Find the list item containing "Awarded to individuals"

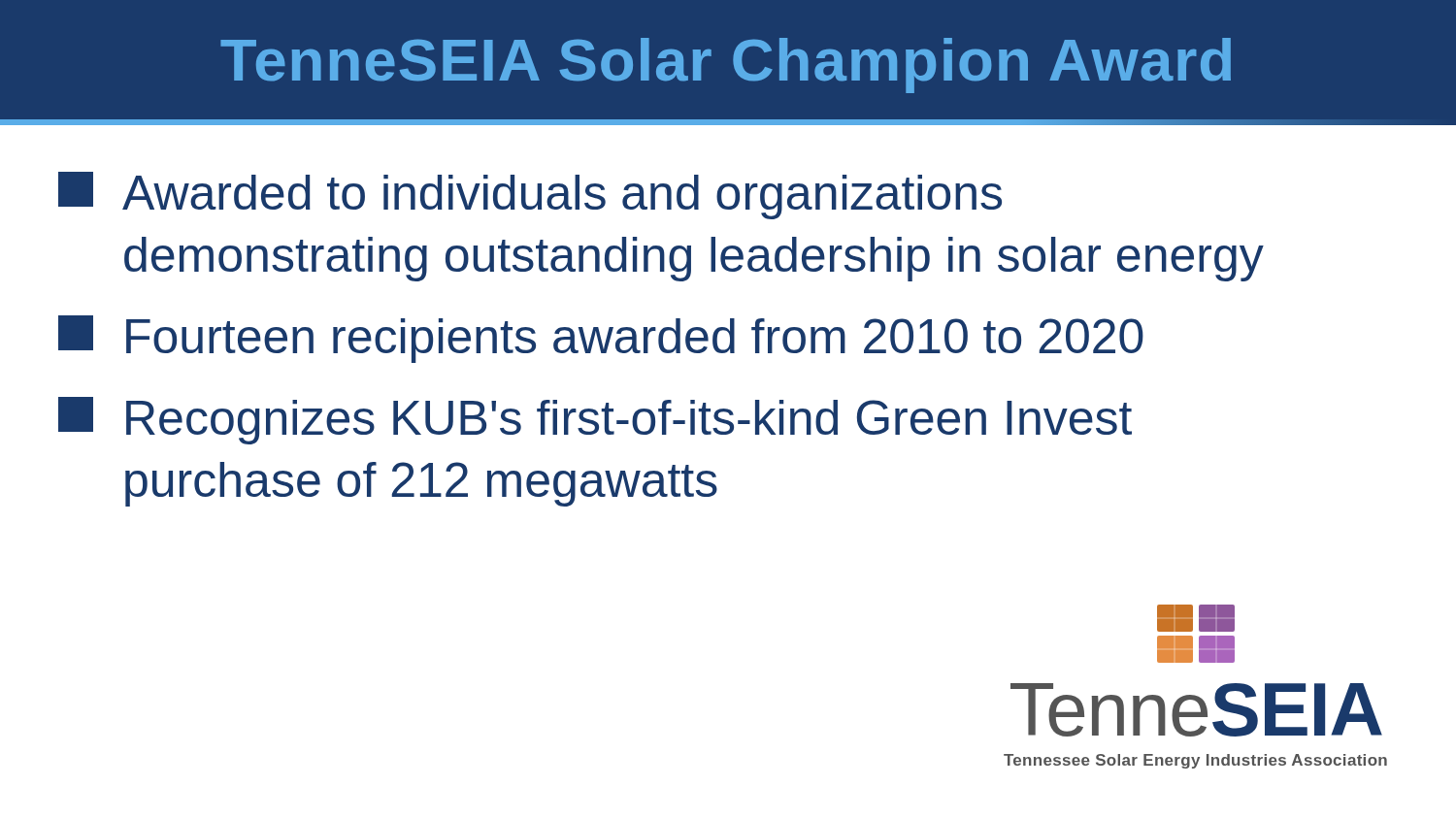point(661,224)
